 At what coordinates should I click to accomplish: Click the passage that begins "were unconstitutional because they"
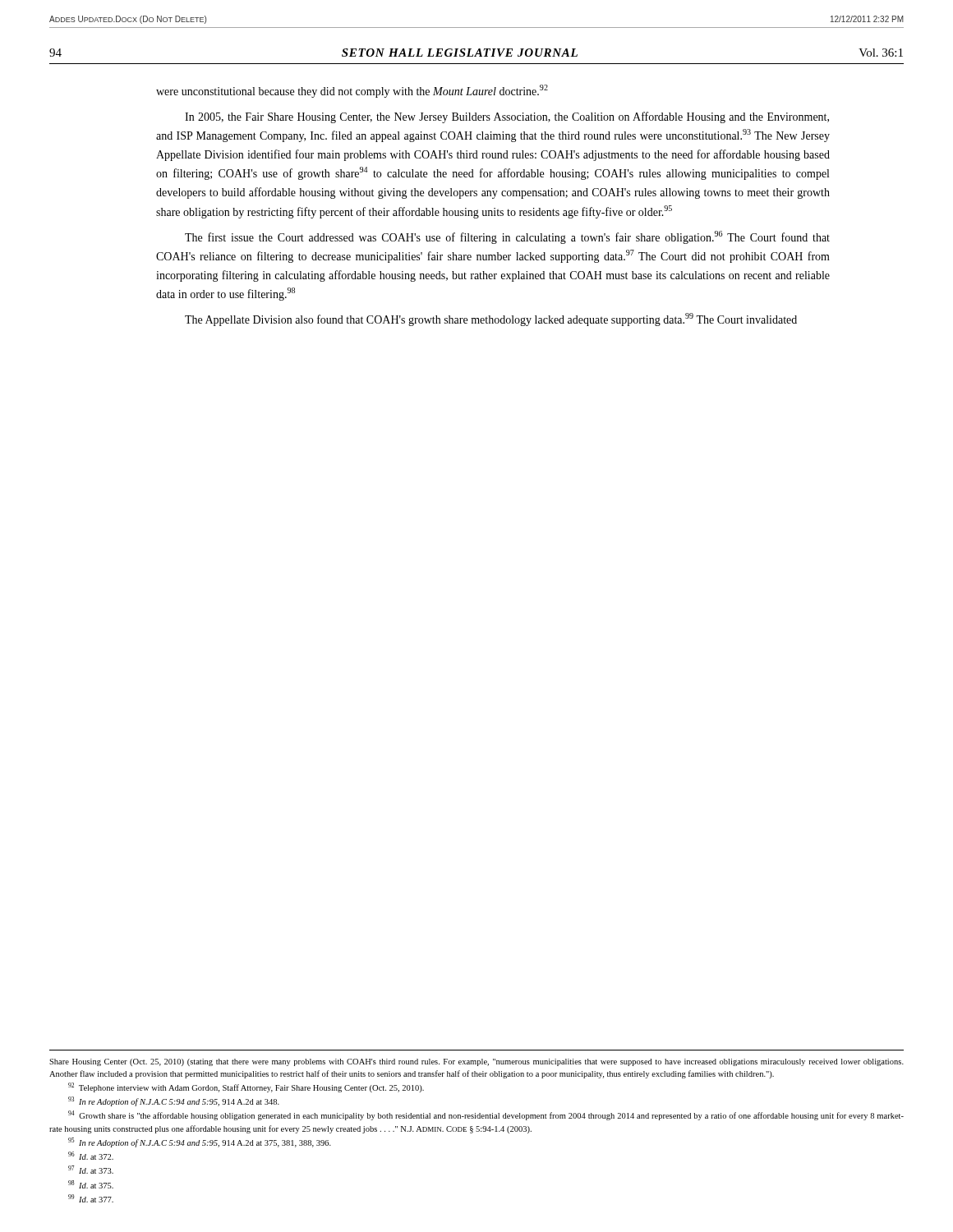click(493, 92)
